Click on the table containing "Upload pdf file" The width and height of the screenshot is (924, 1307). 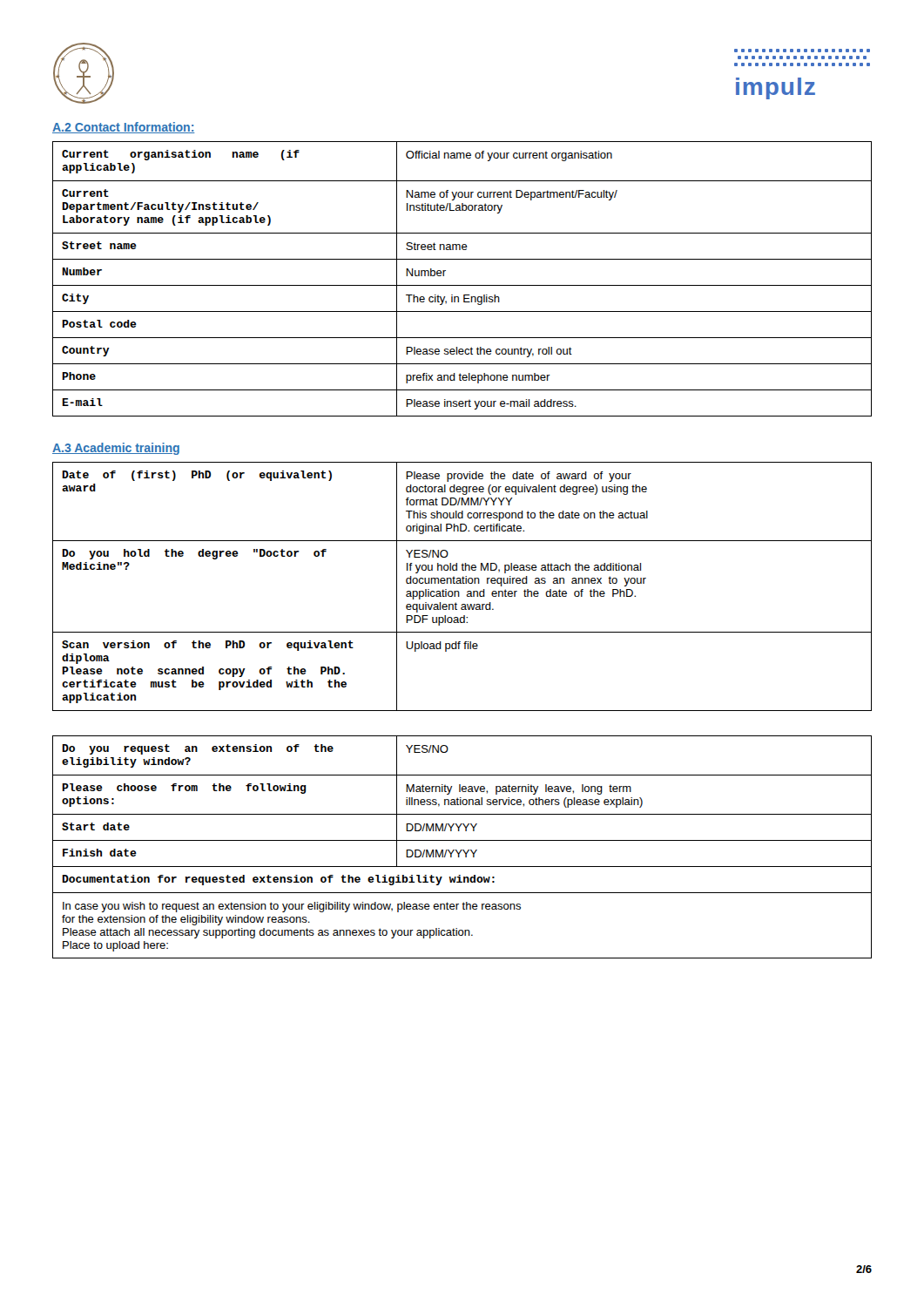click(x=462, y=586)
